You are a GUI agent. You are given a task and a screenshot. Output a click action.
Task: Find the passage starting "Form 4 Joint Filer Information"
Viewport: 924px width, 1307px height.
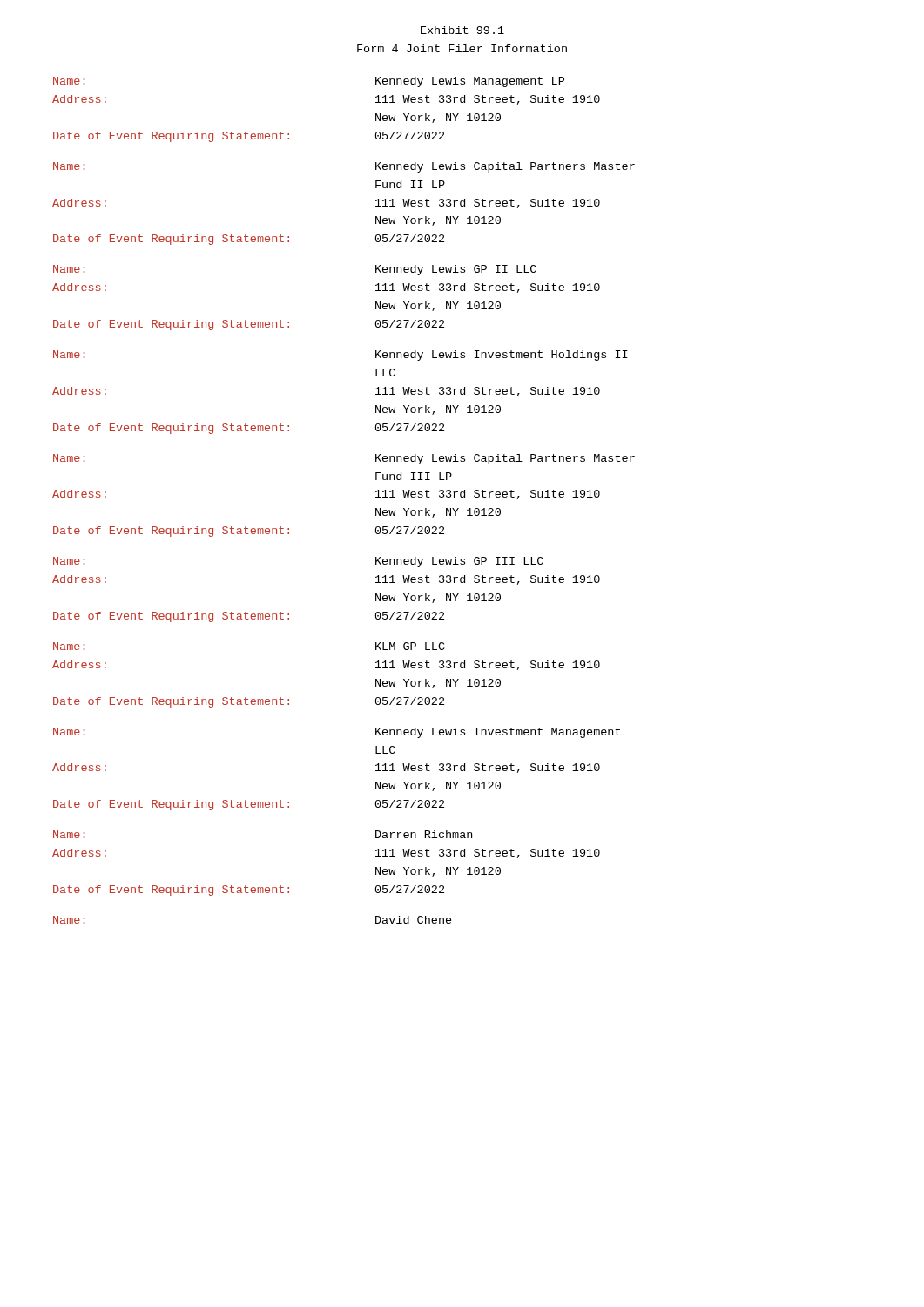[x=462, y=49]
